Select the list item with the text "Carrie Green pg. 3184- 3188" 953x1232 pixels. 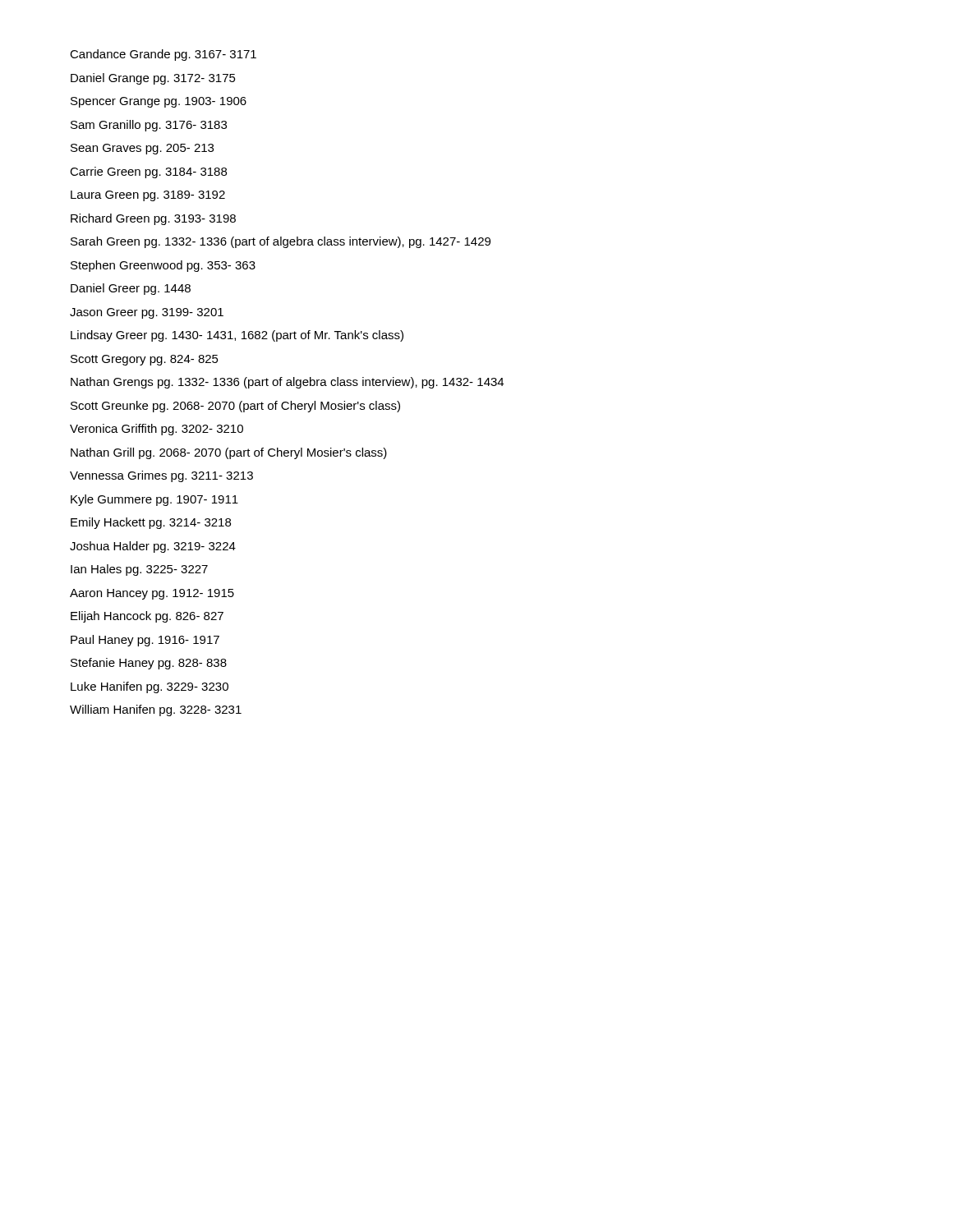[149, 171]
